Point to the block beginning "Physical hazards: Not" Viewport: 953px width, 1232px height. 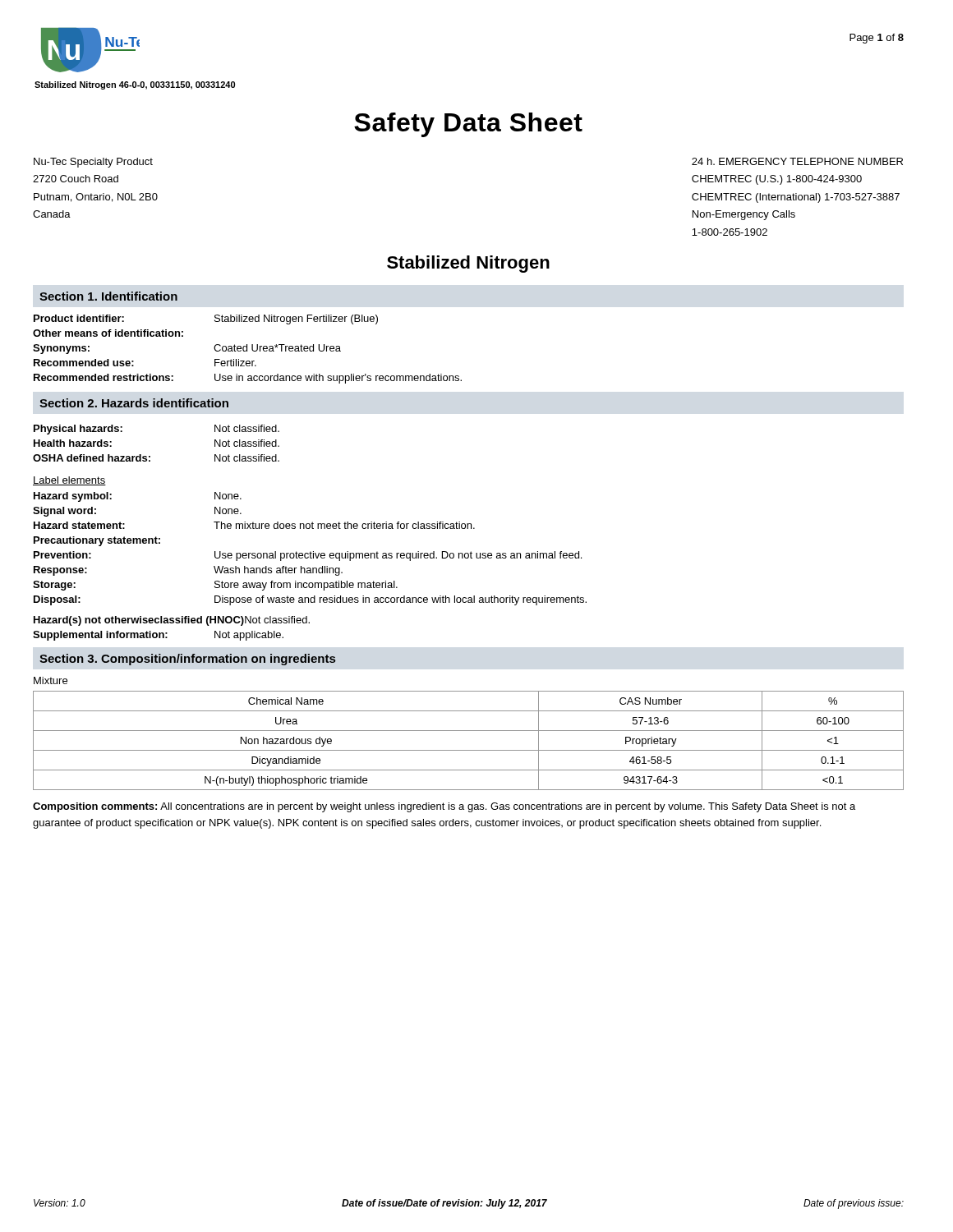coord(69,429)
